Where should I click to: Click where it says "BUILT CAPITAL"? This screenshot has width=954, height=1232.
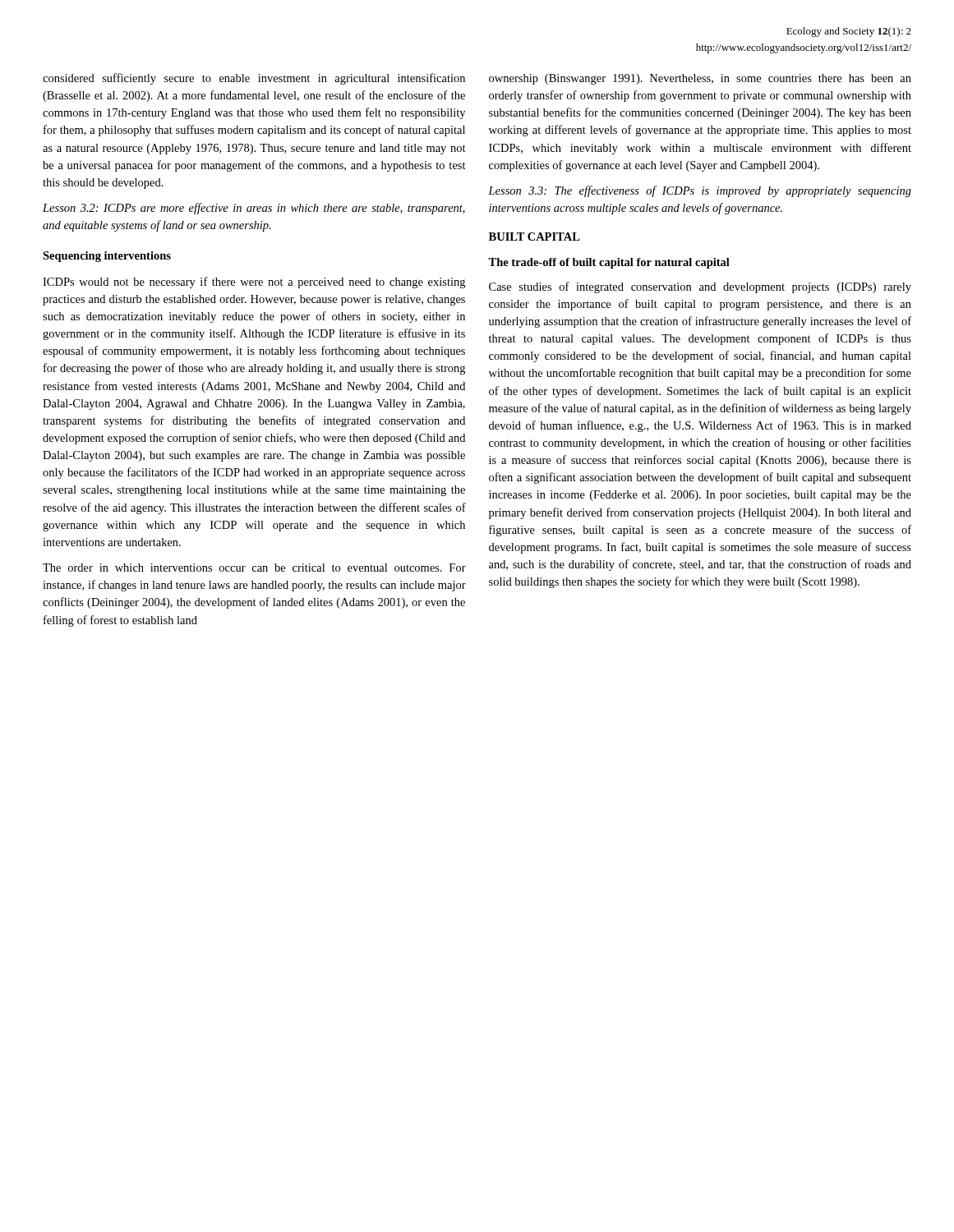(535, 237)
